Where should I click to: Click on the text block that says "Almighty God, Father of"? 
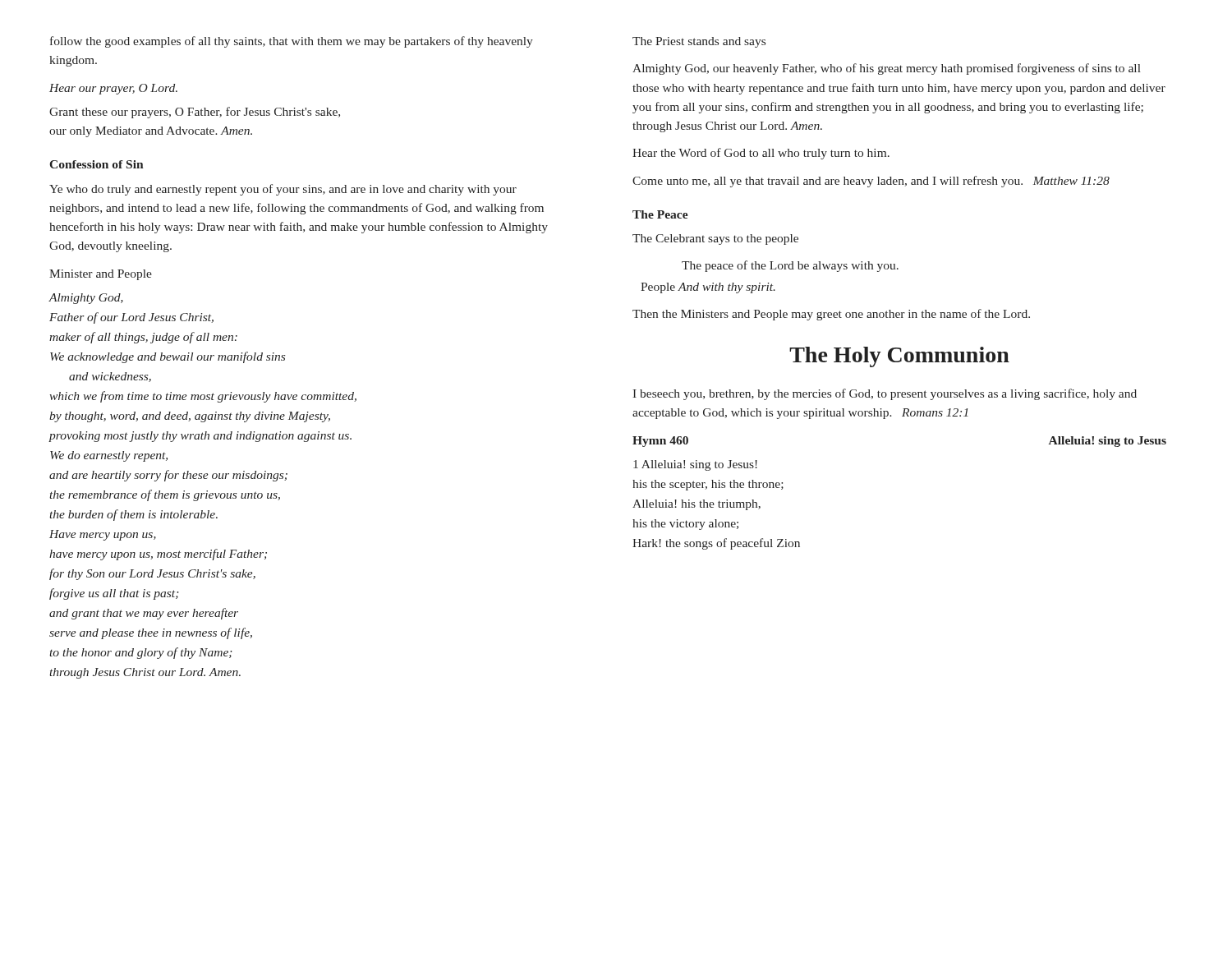pos(86,299)
